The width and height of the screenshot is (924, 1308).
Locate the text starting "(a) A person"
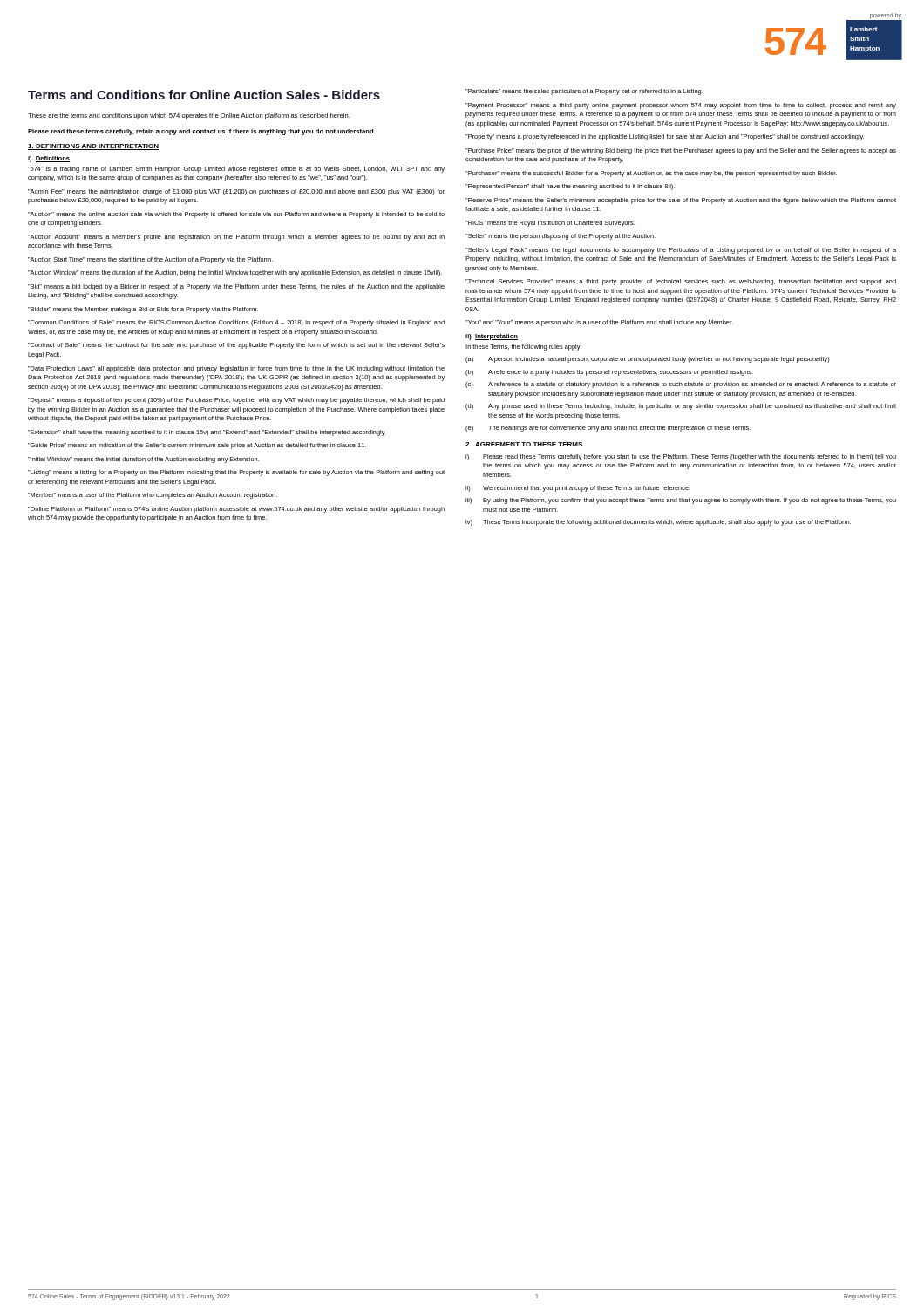coord(647,360)
